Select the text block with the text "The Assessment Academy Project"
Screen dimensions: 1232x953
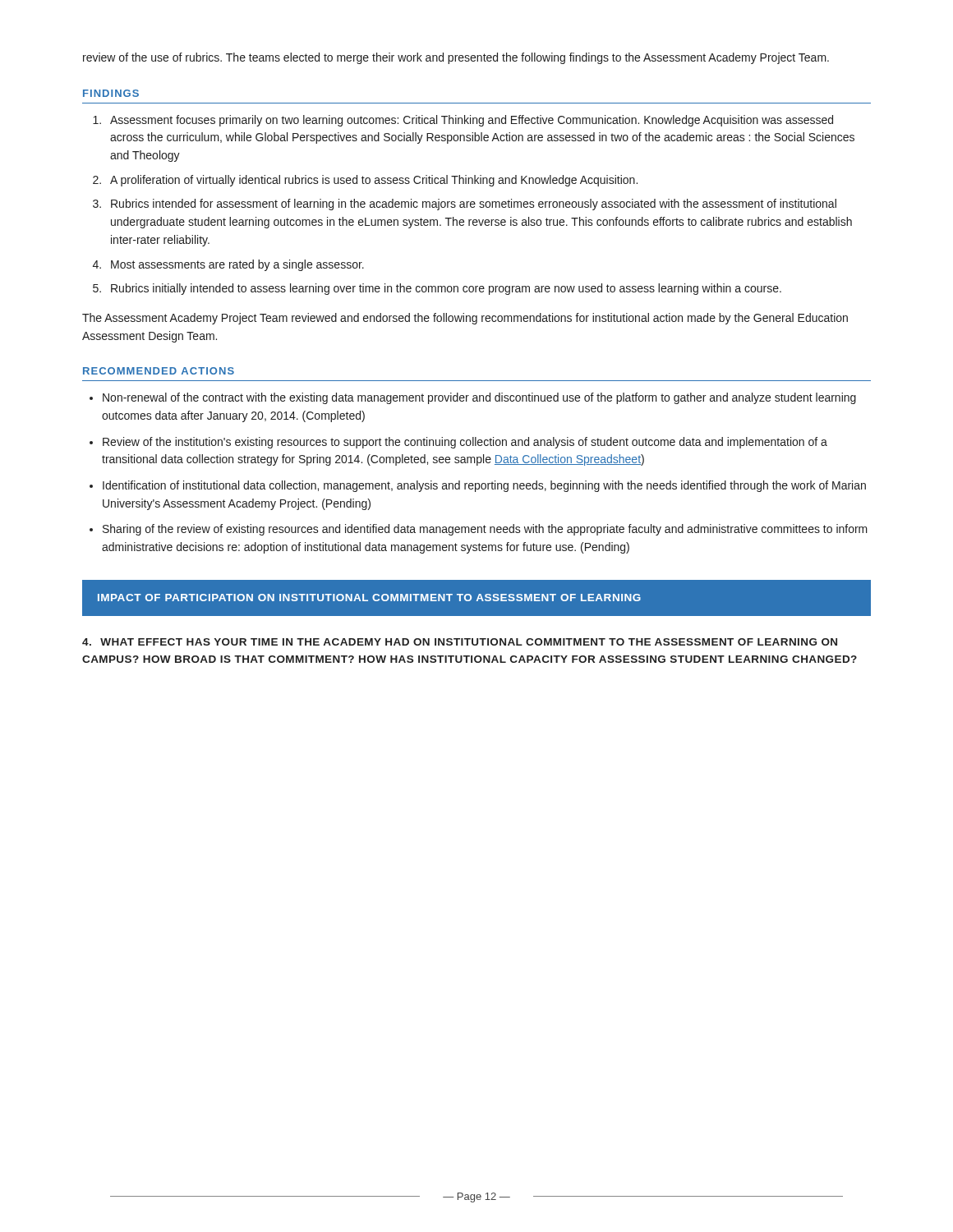[465, 327]
